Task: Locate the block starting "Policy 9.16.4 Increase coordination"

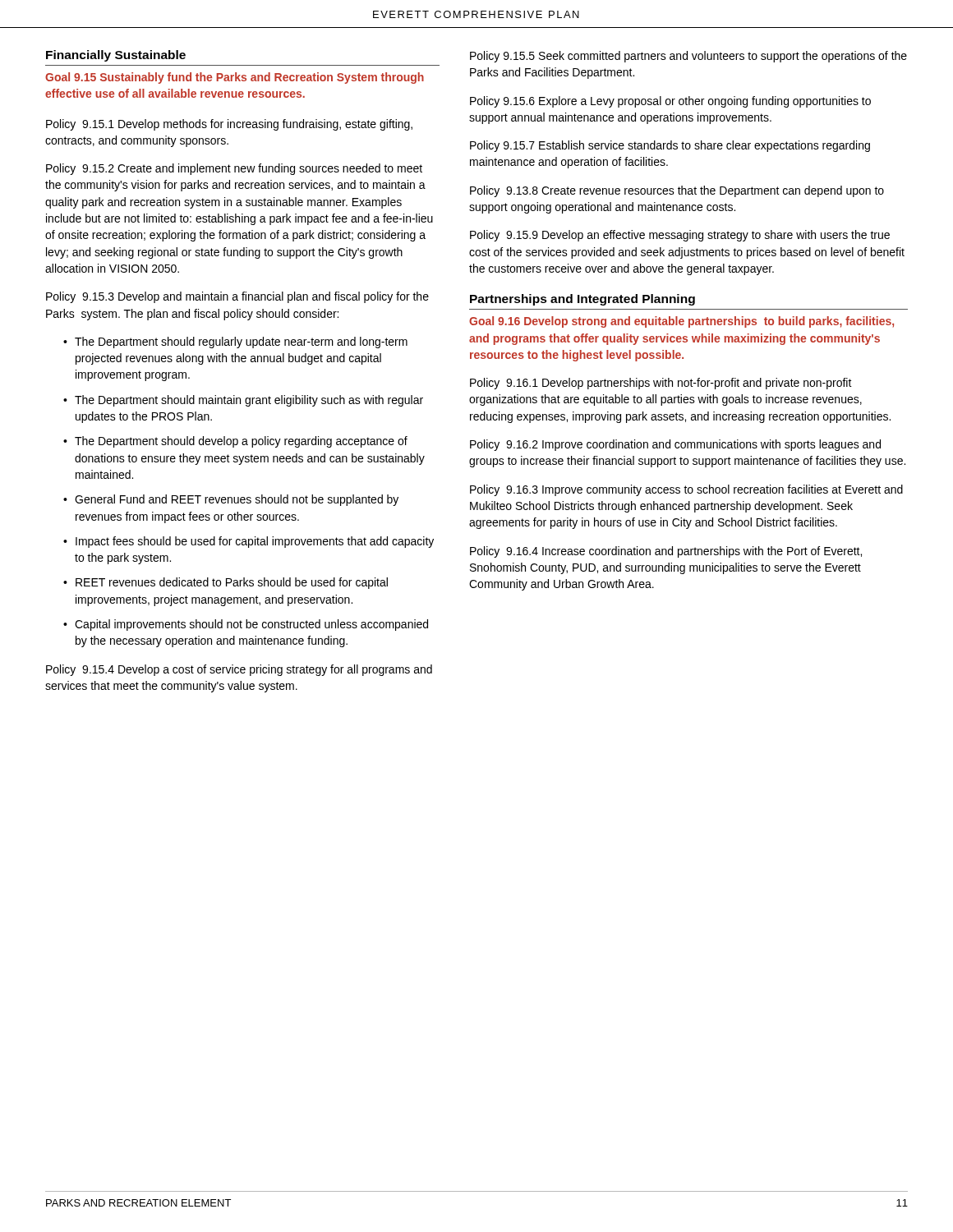Action: click(x=666, y=567)
